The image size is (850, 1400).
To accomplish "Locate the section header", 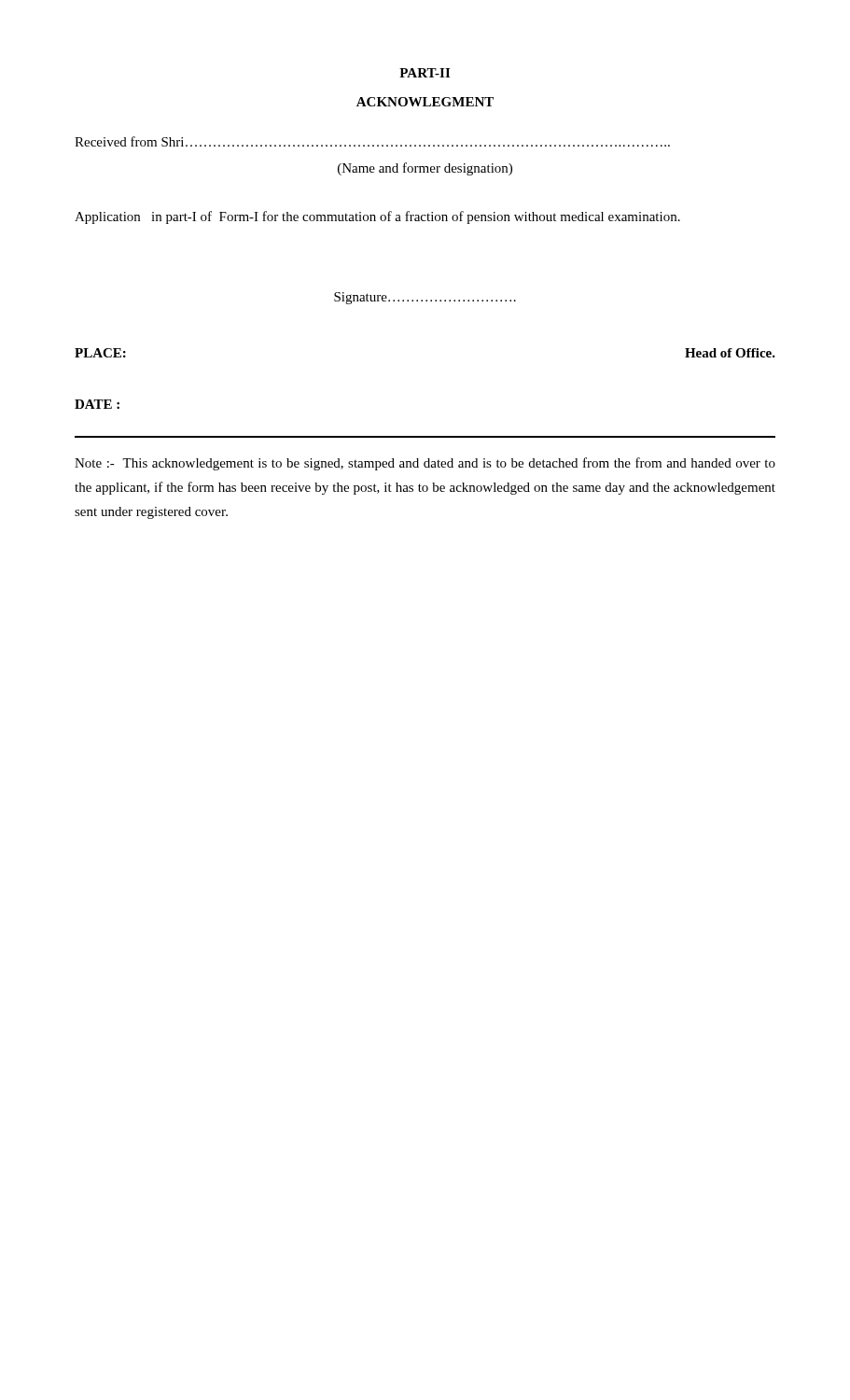I will tap(425, 102).
